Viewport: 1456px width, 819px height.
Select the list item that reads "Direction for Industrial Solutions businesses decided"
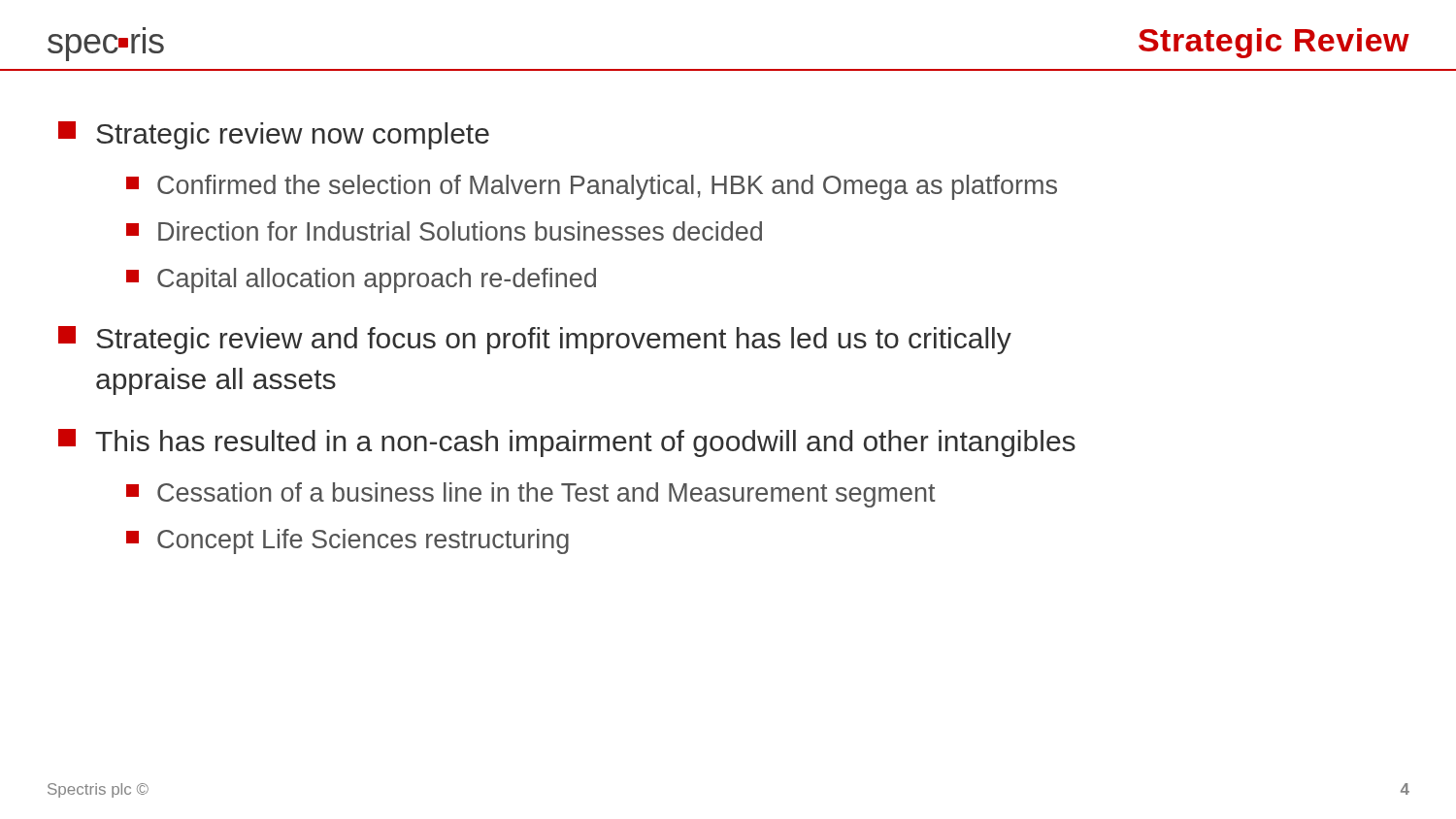point(445,233)
